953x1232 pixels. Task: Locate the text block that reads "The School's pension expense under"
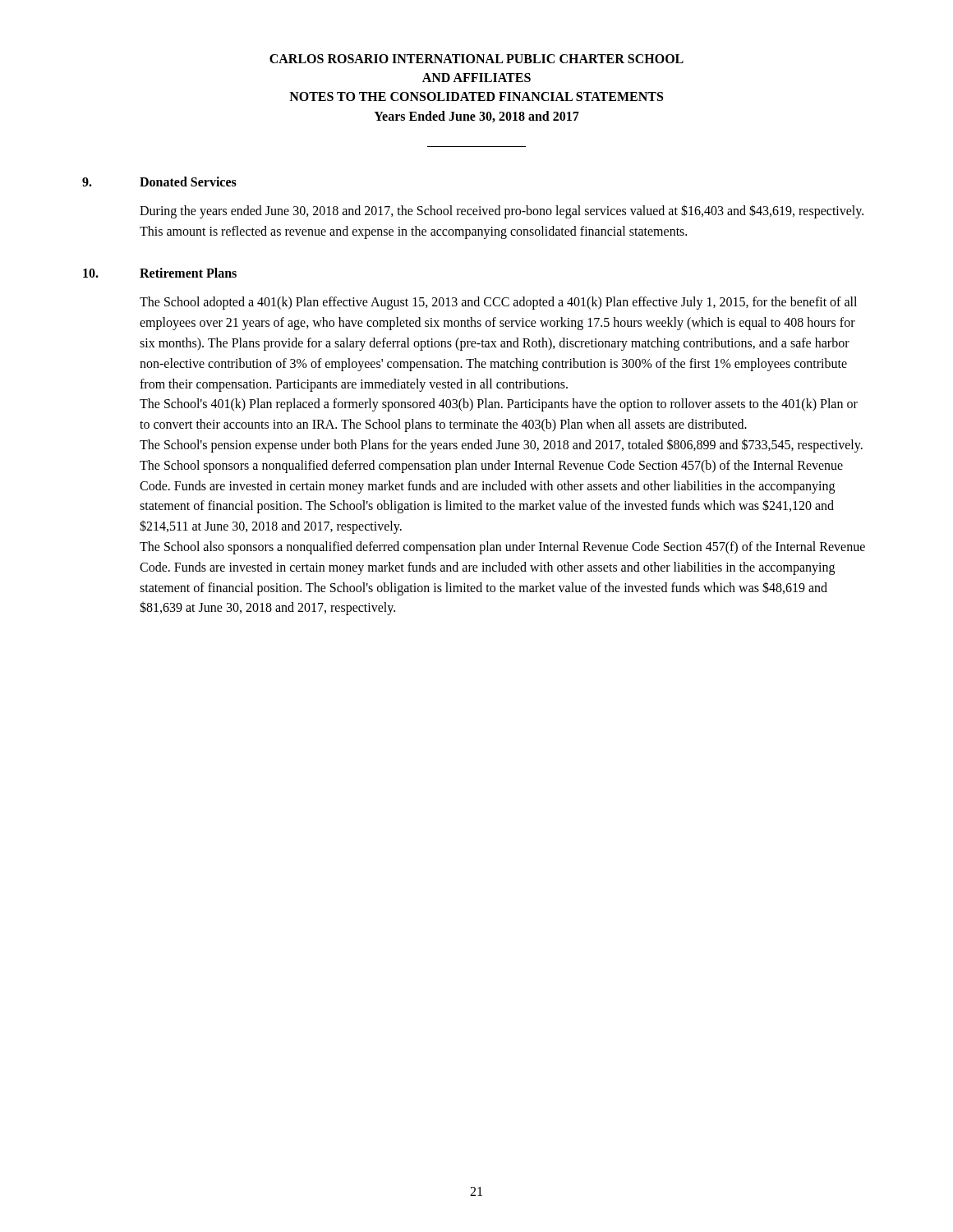point(505,445)
